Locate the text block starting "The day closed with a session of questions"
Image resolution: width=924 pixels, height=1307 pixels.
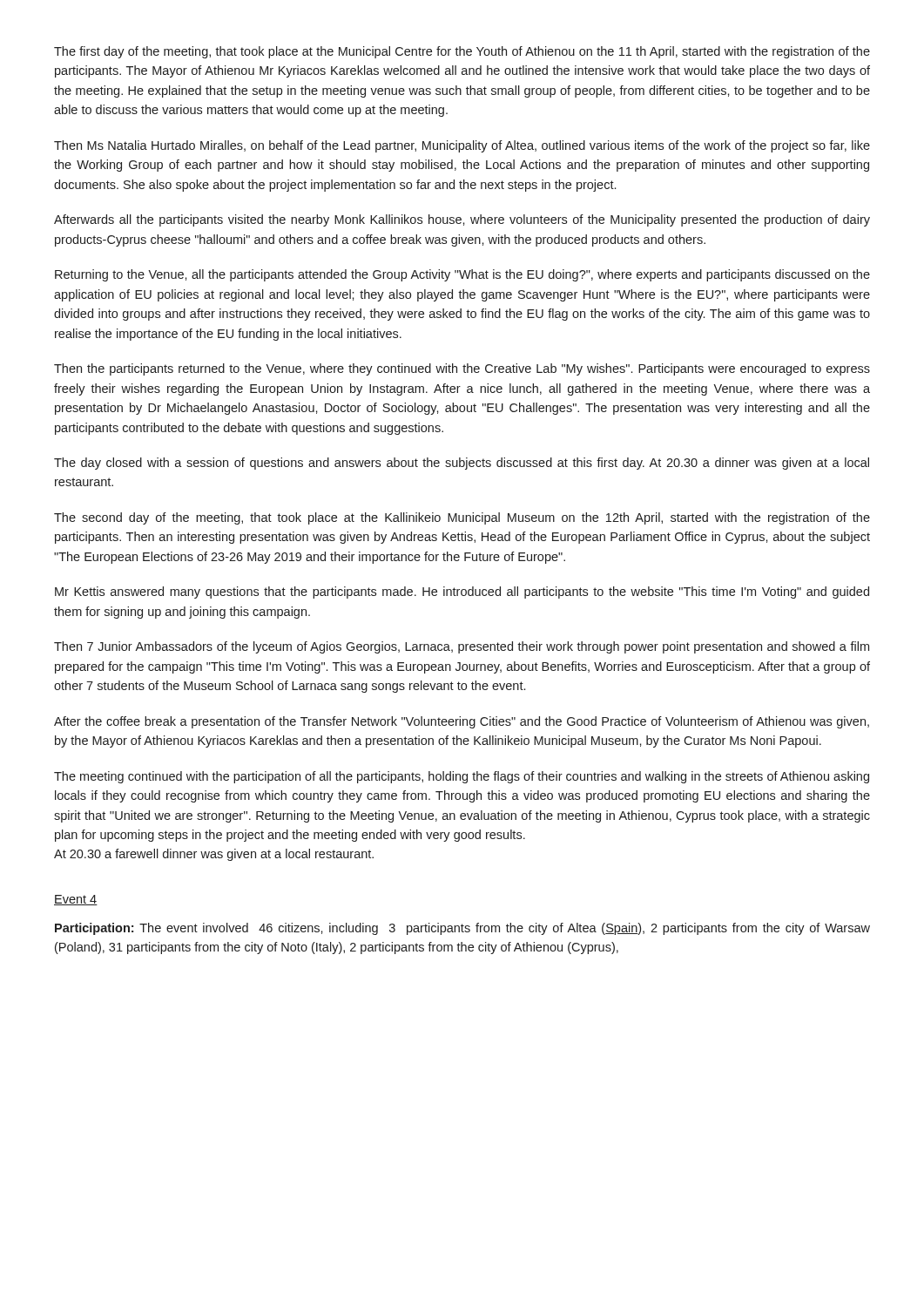click(462, 472)
